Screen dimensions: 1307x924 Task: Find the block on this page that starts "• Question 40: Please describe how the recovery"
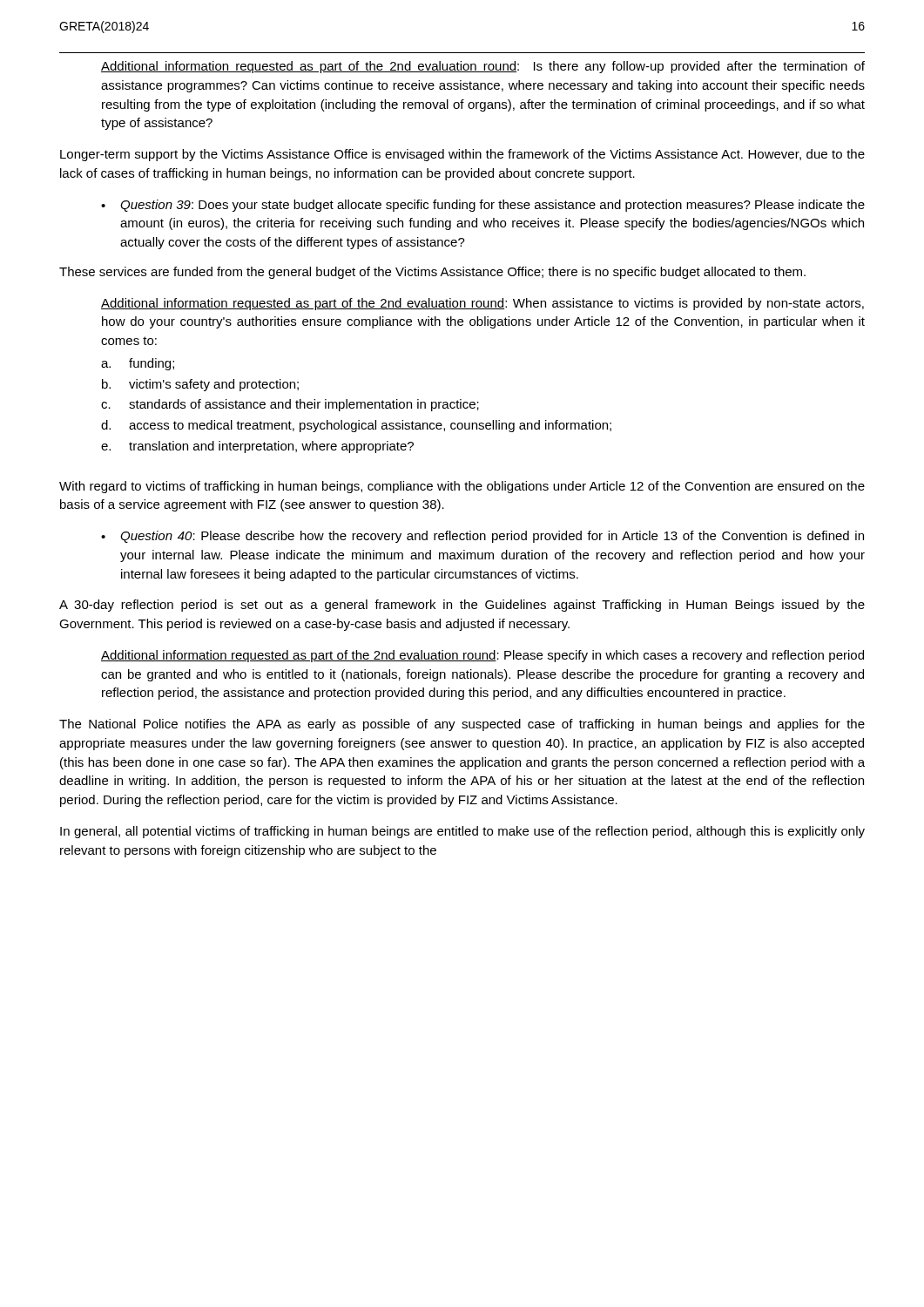[x=483, y=555]
